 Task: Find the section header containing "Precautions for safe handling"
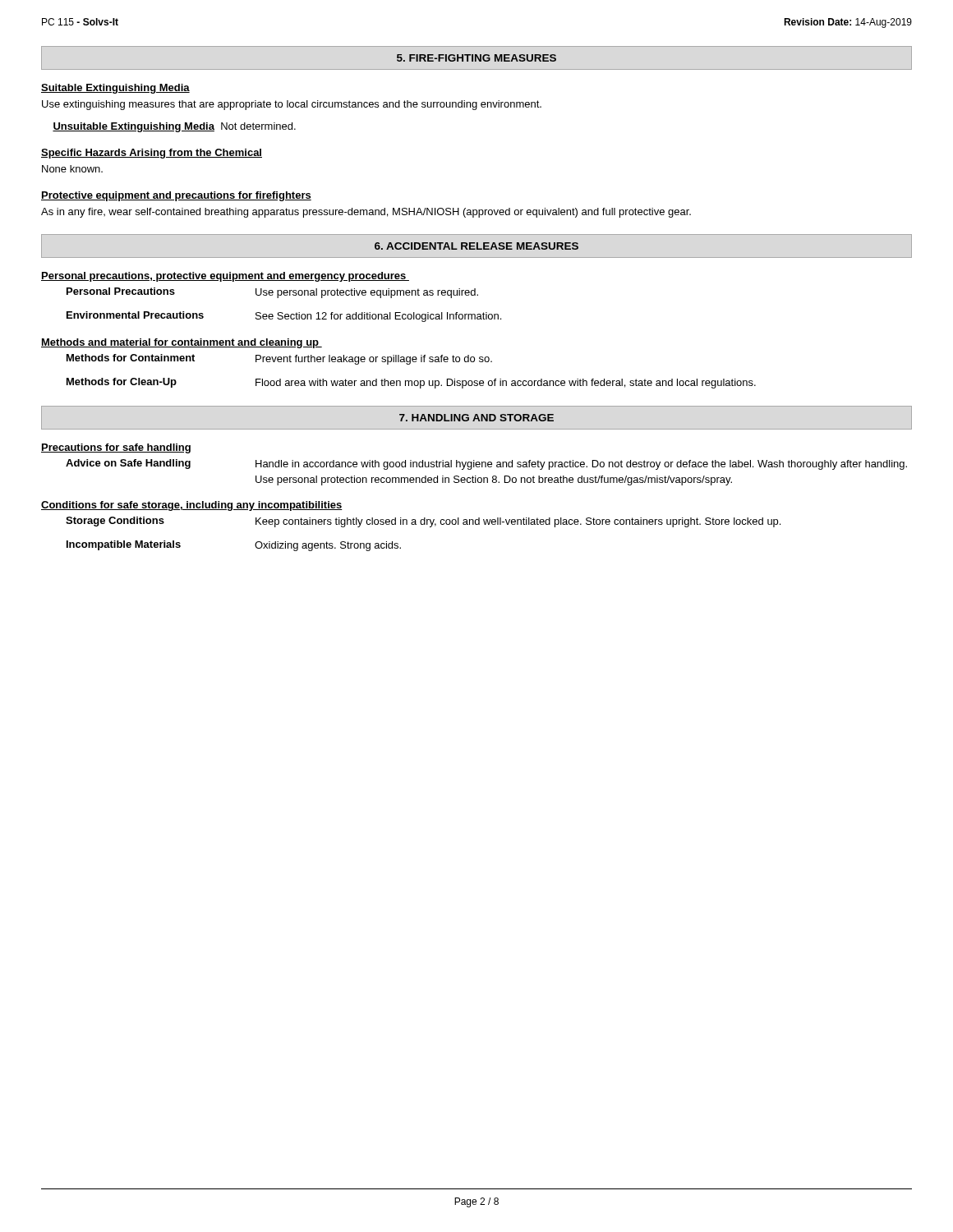(x=116, y=447)
